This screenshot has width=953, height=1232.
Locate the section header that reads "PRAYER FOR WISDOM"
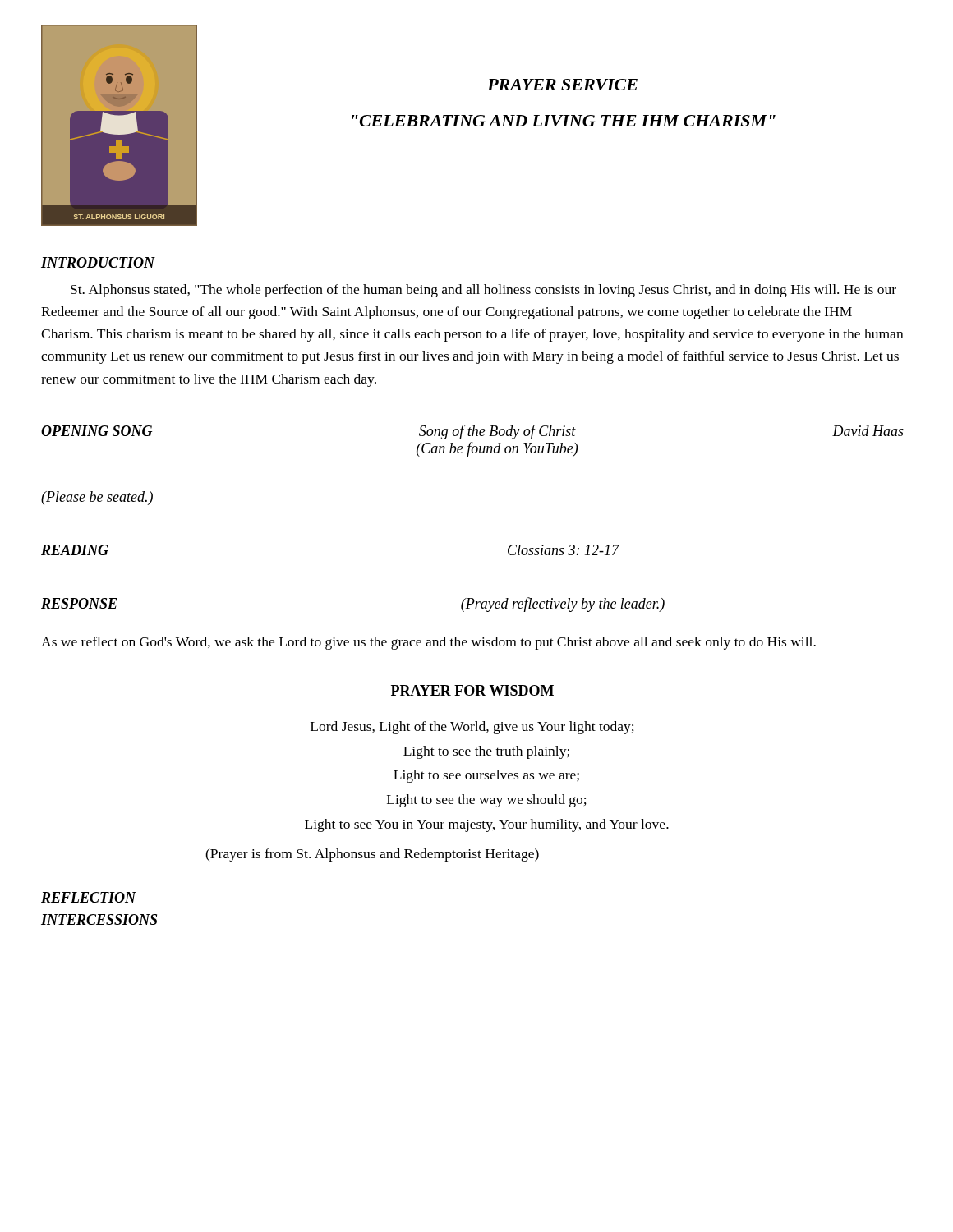tap(472, 691)
